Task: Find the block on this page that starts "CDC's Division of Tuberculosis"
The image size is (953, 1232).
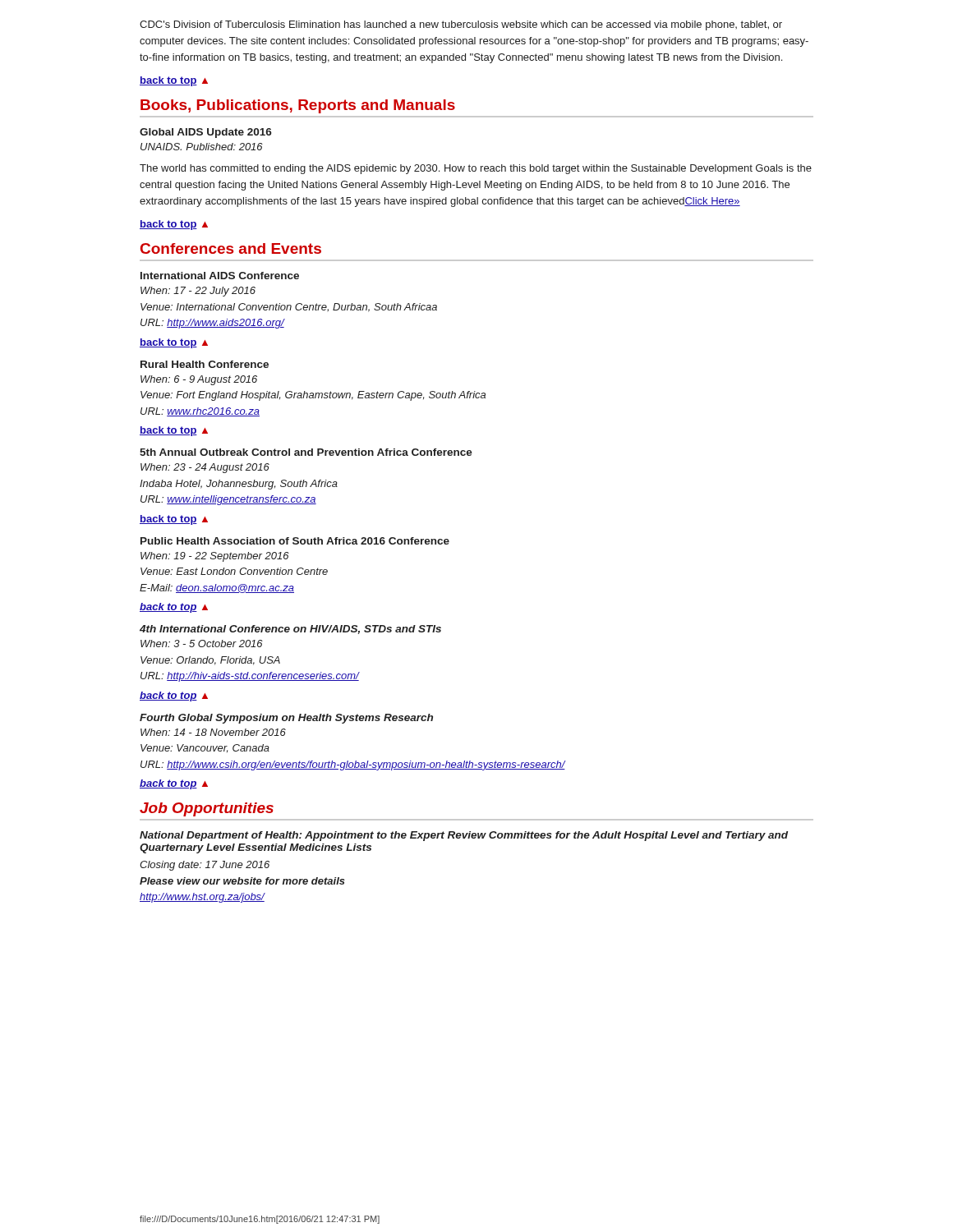Action: (x=474, y=41)
